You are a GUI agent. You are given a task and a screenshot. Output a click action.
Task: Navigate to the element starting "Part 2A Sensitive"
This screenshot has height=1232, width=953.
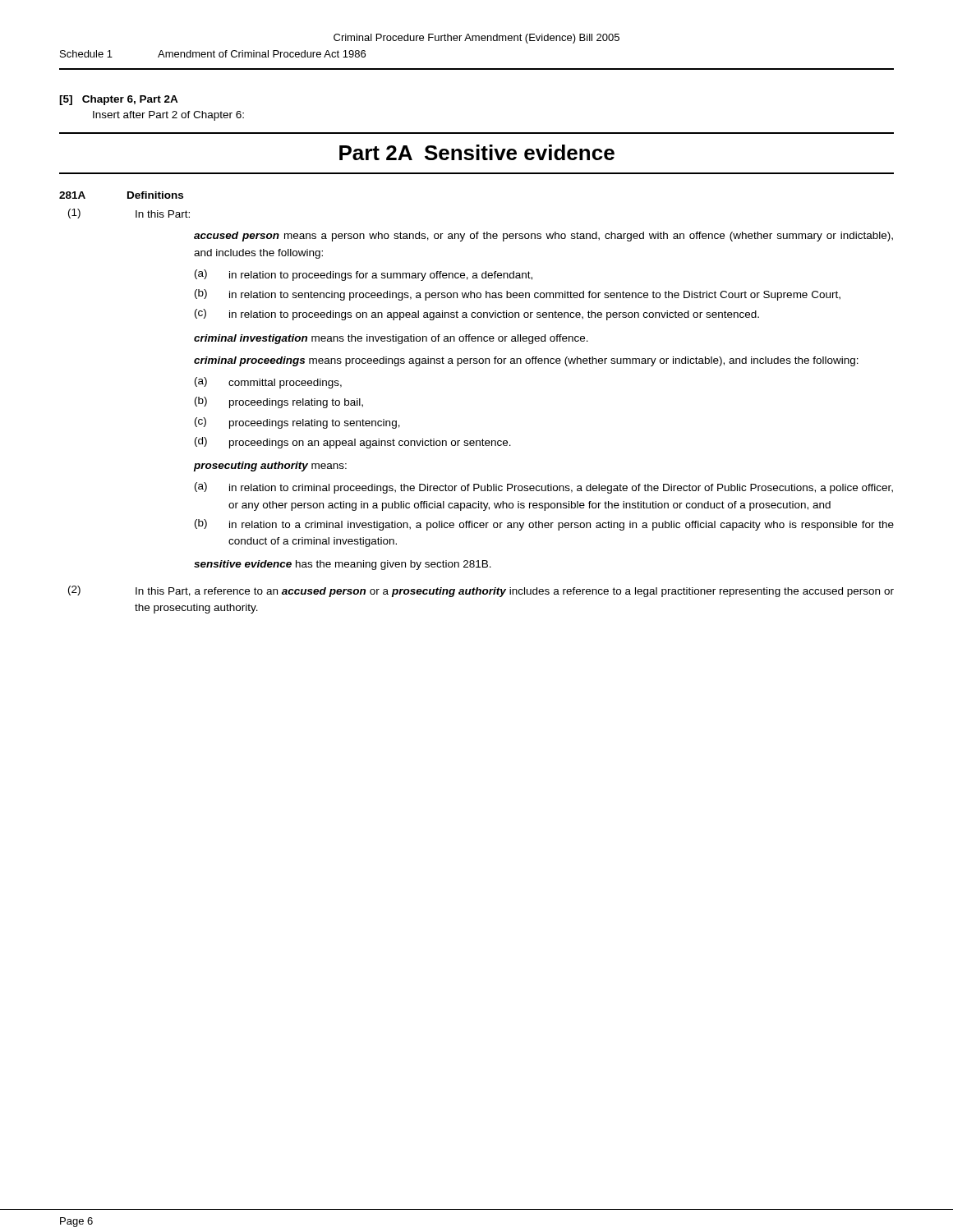point(476,153)
